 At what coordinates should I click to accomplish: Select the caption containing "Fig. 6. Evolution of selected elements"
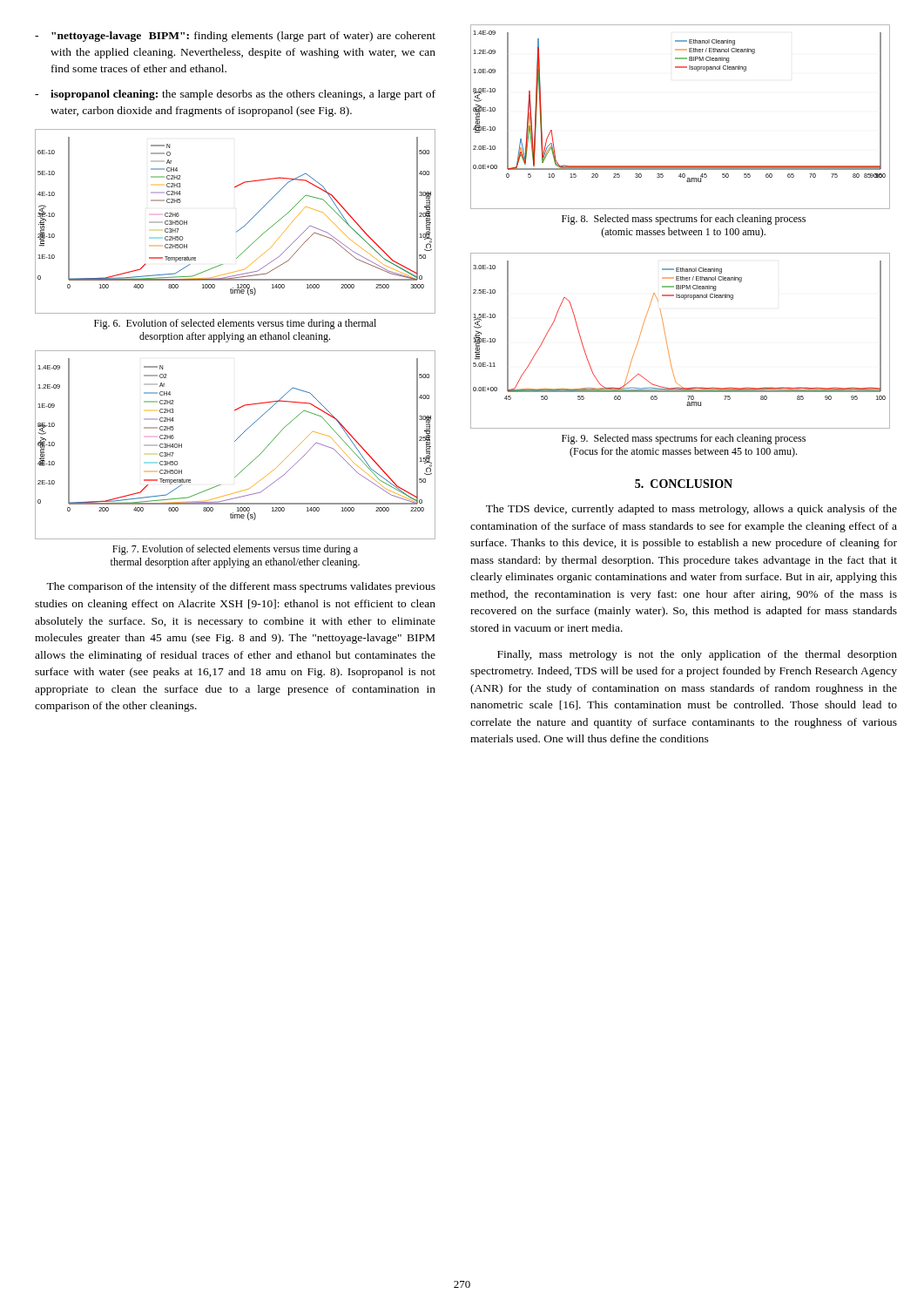point(235,330)
